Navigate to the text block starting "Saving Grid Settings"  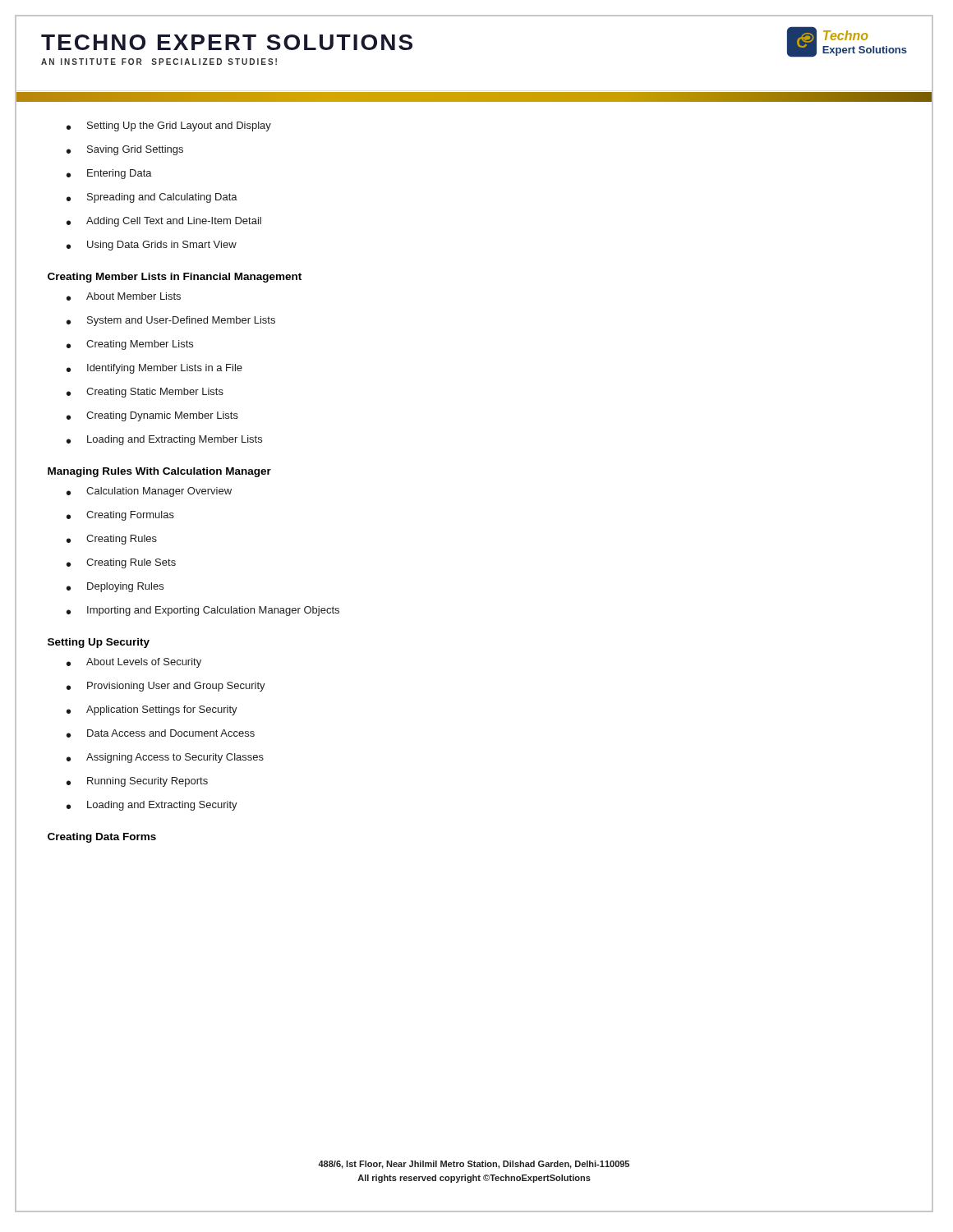pos(135,149)
